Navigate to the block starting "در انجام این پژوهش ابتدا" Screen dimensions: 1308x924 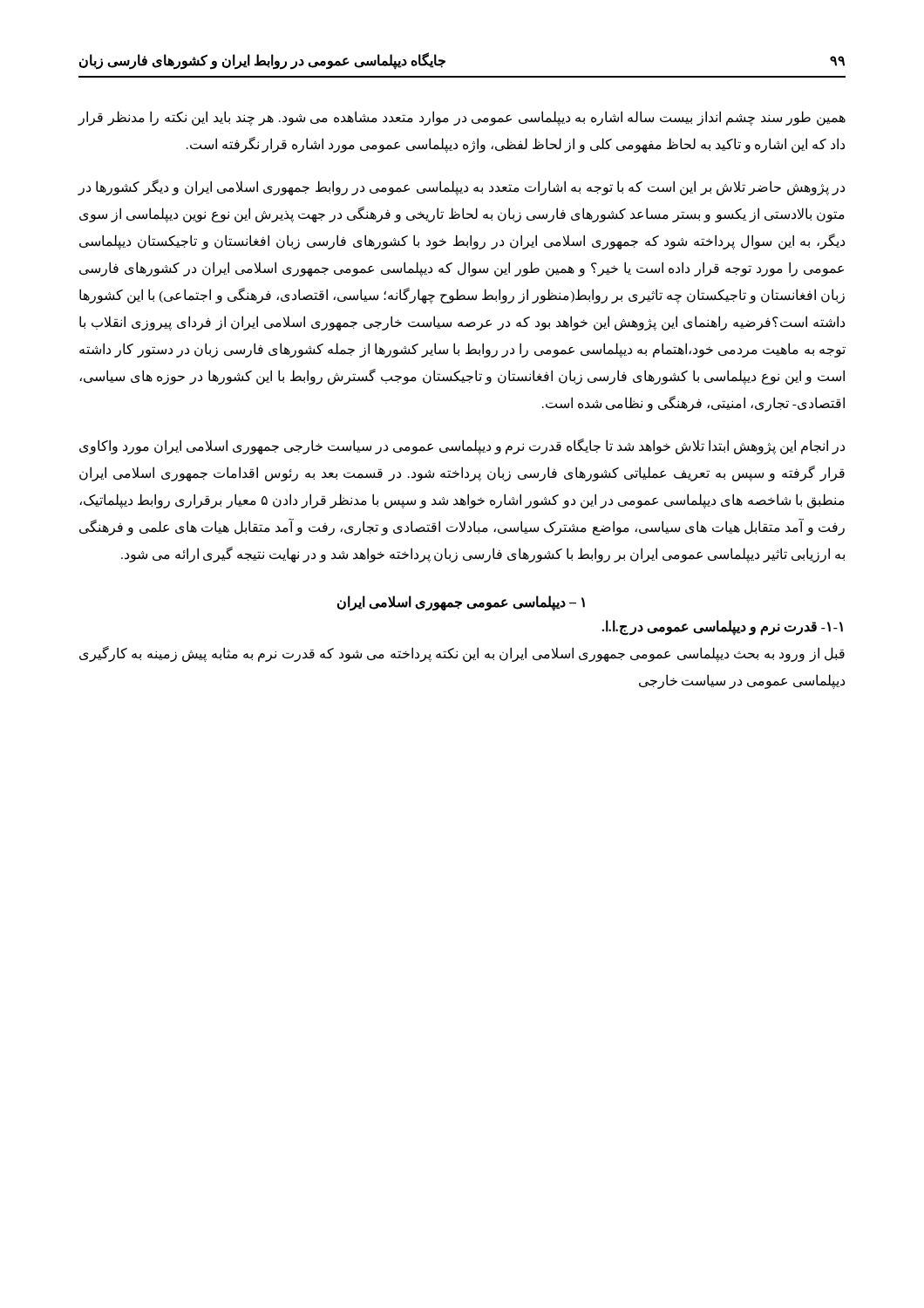pos(462,500)
